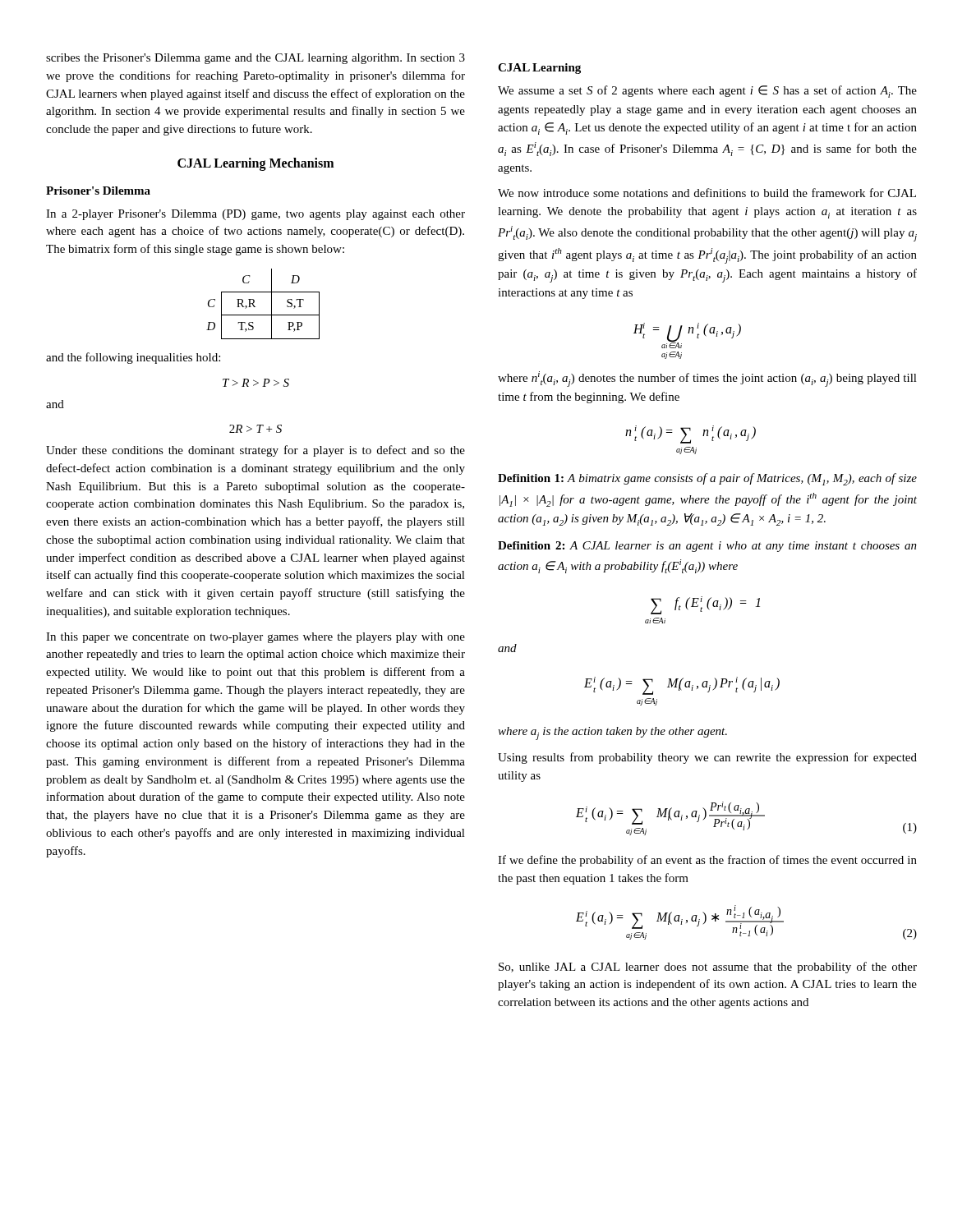Find the table
This screenshot has height=1232, width=953.
click(x=255, y=304)
